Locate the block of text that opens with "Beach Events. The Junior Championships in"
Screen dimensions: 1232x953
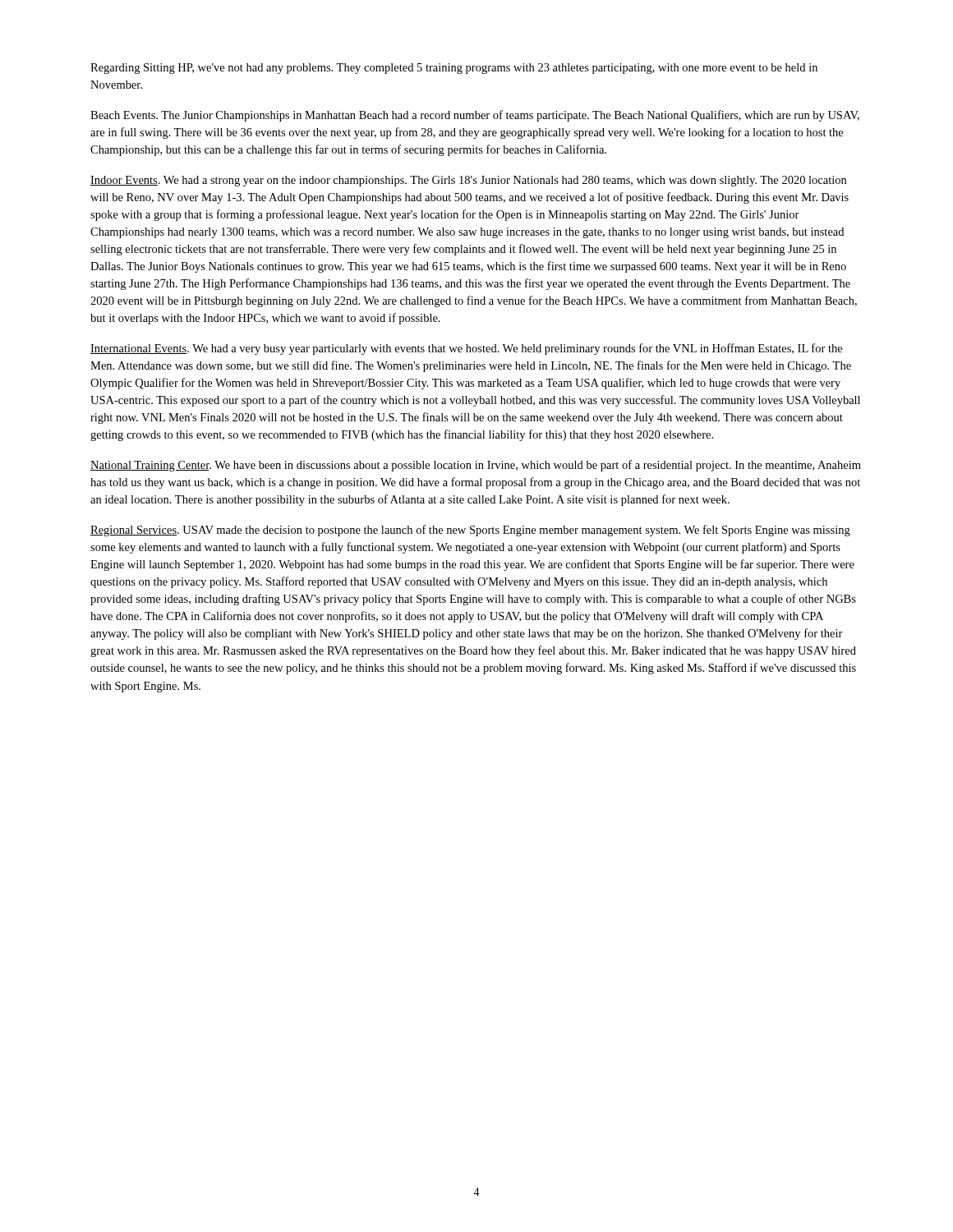click(x=475, y=132)
